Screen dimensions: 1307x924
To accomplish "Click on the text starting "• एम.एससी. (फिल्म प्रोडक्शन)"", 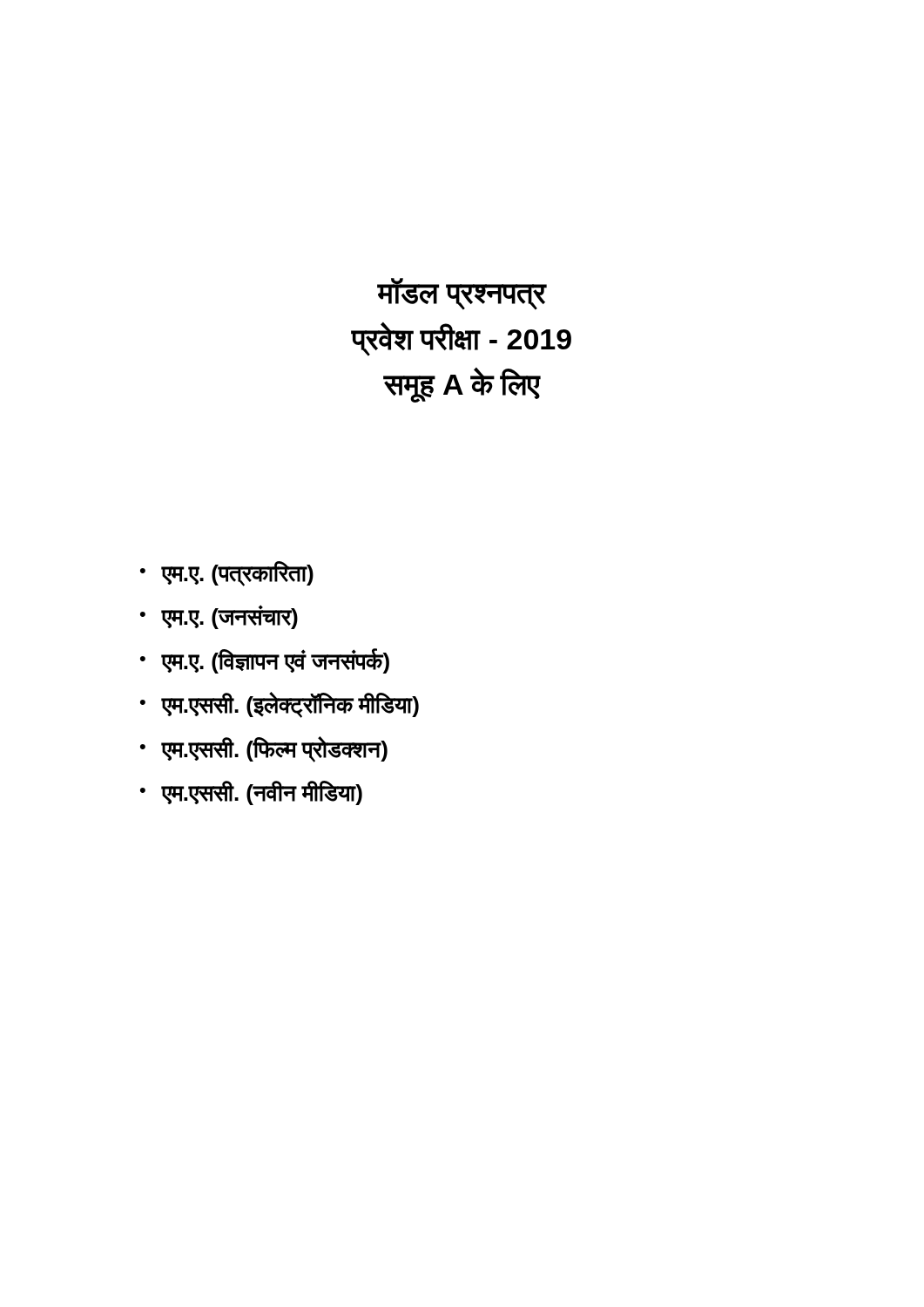I will [x=264, y=749].
